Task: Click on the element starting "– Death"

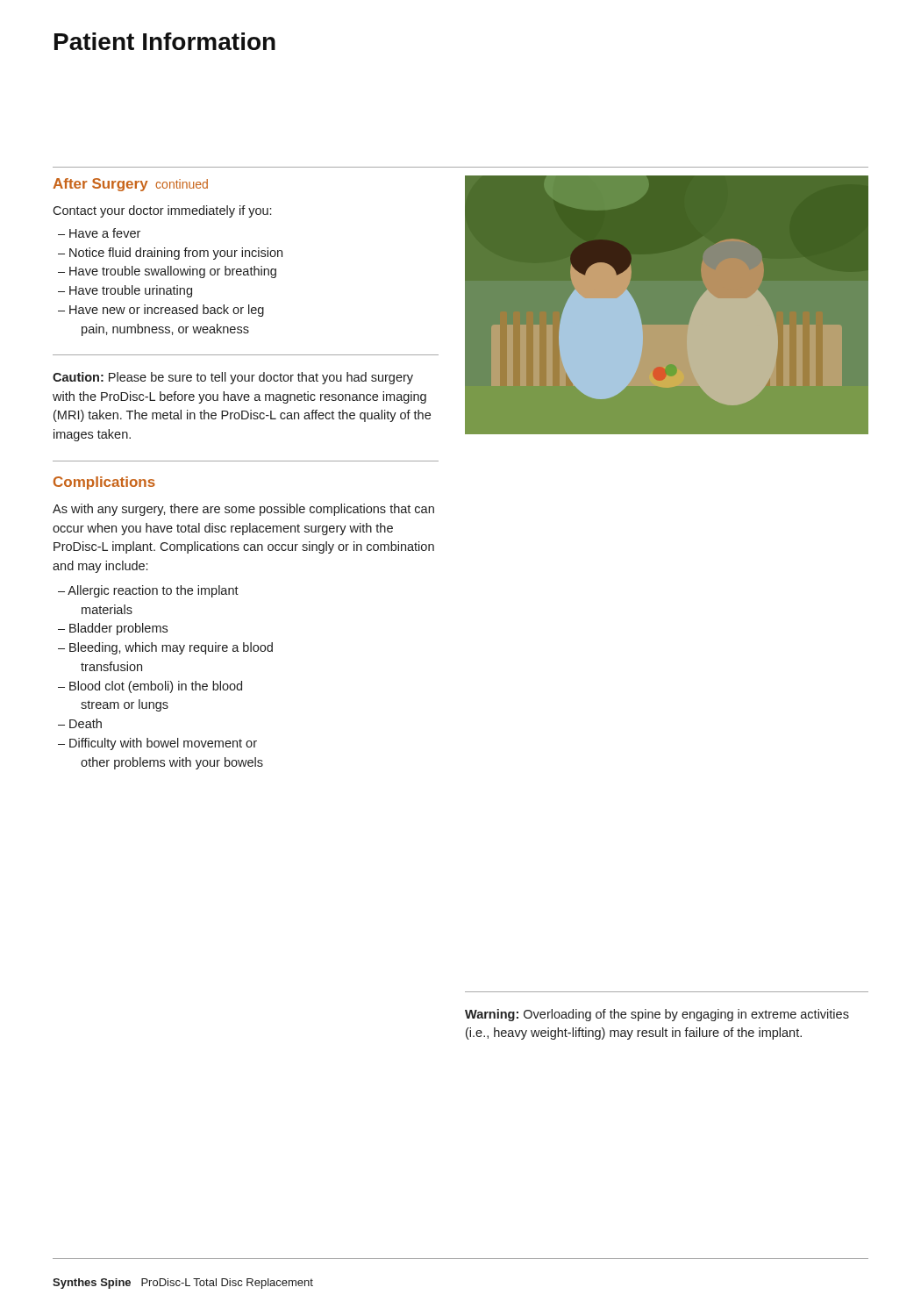Action: [x=80, y=723]
